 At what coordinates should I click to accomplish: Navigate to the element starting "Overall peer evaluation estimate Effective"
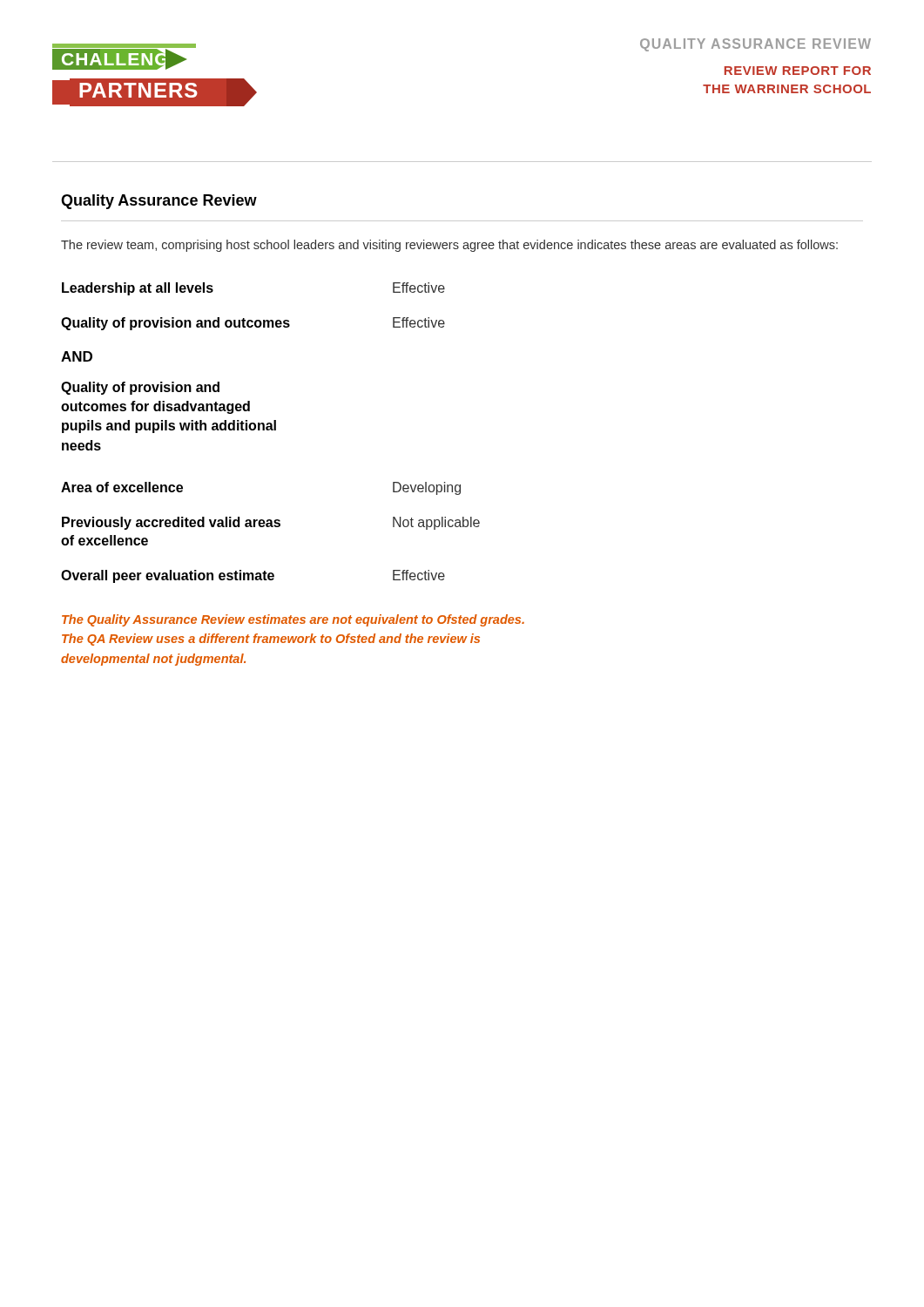253,576
